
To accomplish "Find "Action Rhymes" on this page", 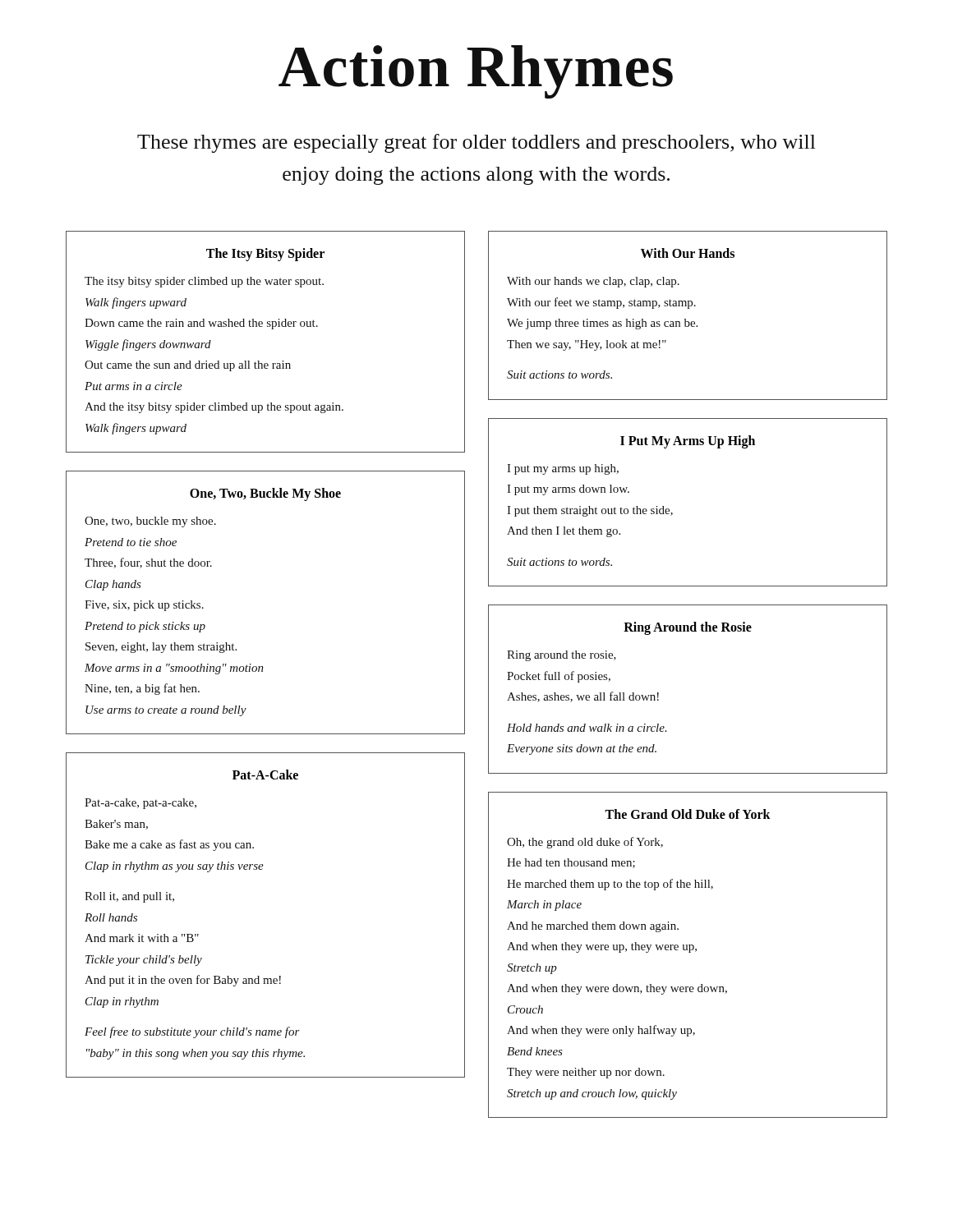I will pyautogui.click(x=476, y=67).
